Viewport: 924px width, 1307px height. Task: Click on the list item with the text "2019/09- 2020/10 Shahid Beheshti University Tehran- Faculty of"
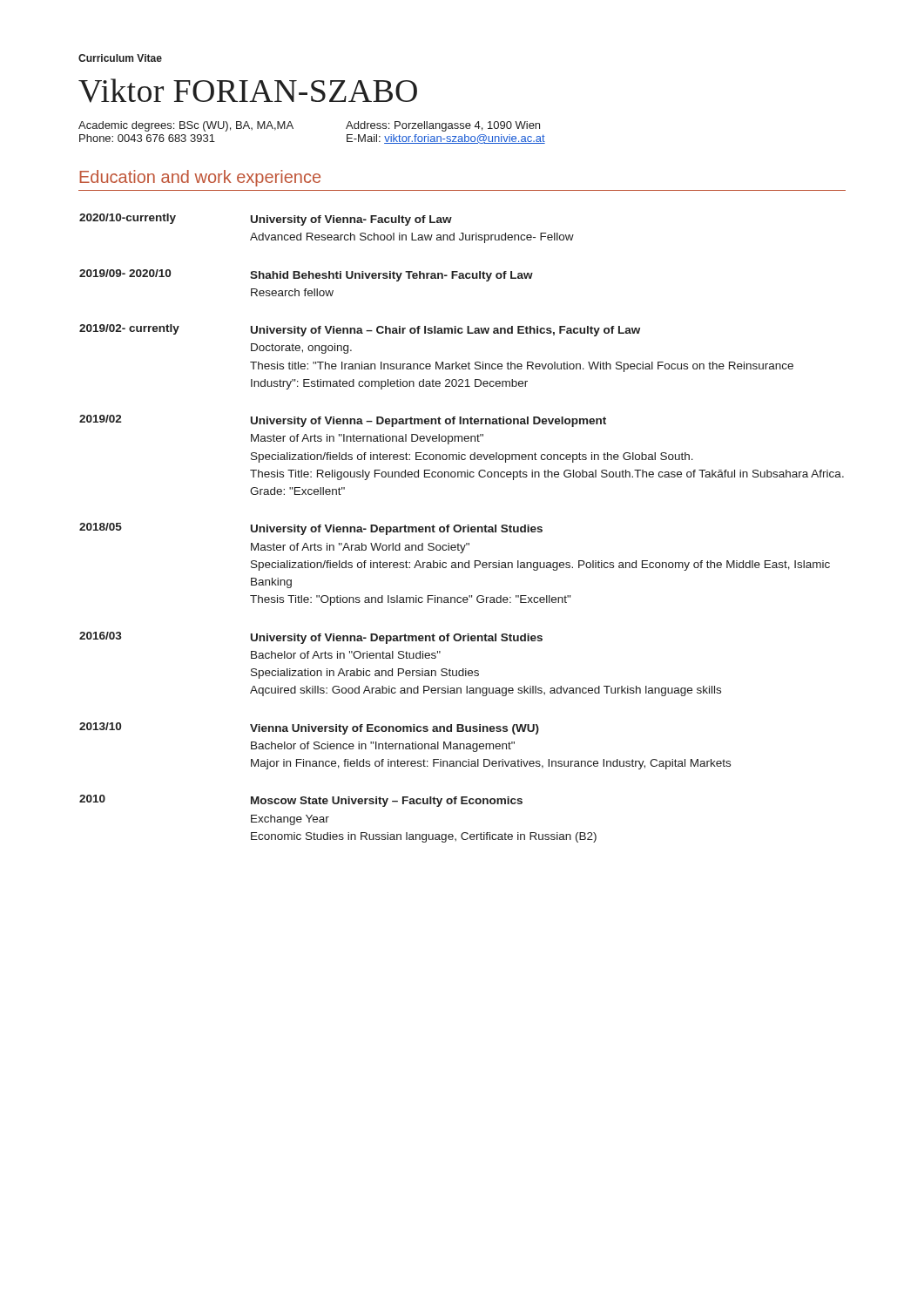pyautogui.click(x=306, y=275)
